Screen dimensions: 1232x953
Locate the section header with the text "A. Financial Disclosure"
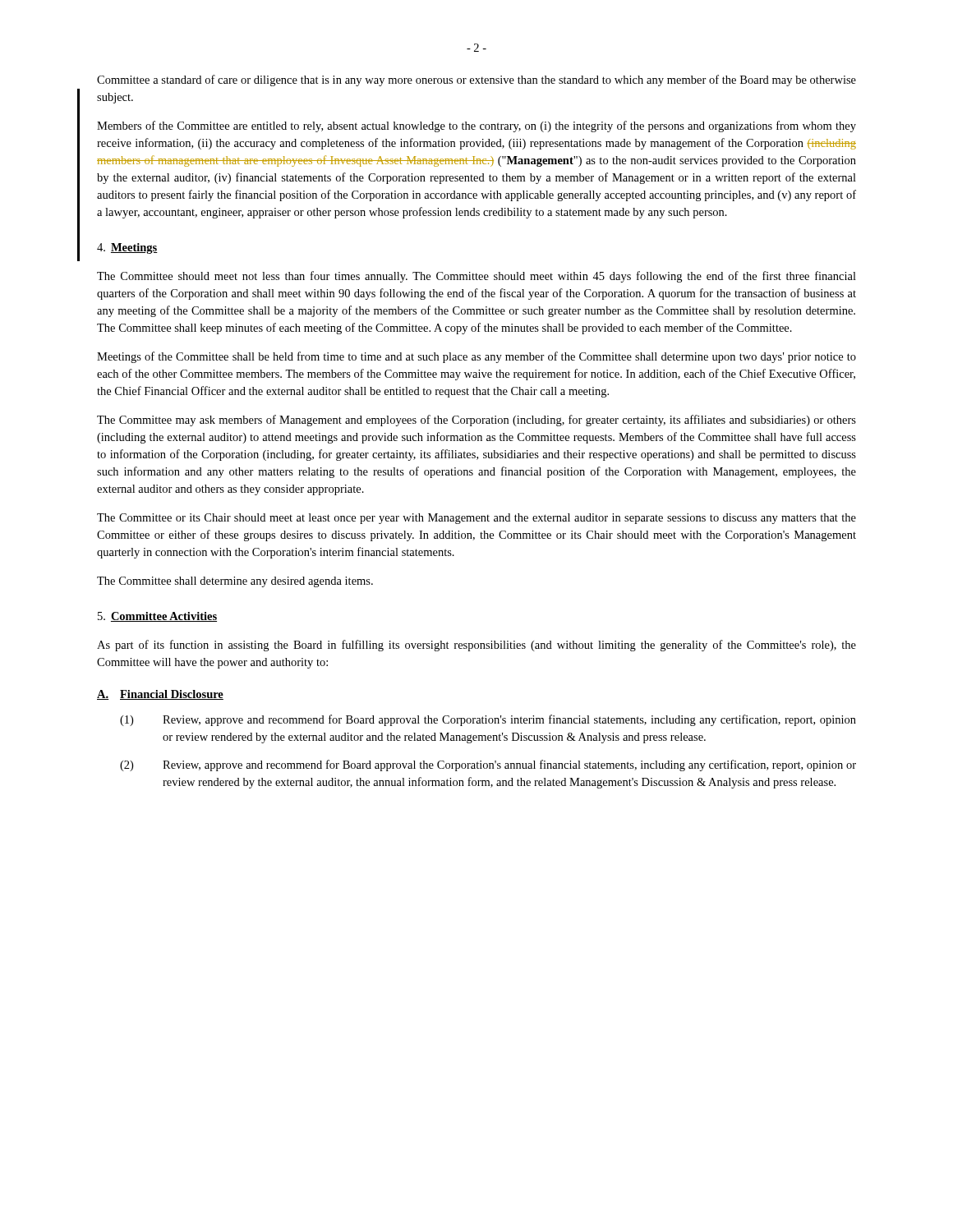[x=160, y=695]
